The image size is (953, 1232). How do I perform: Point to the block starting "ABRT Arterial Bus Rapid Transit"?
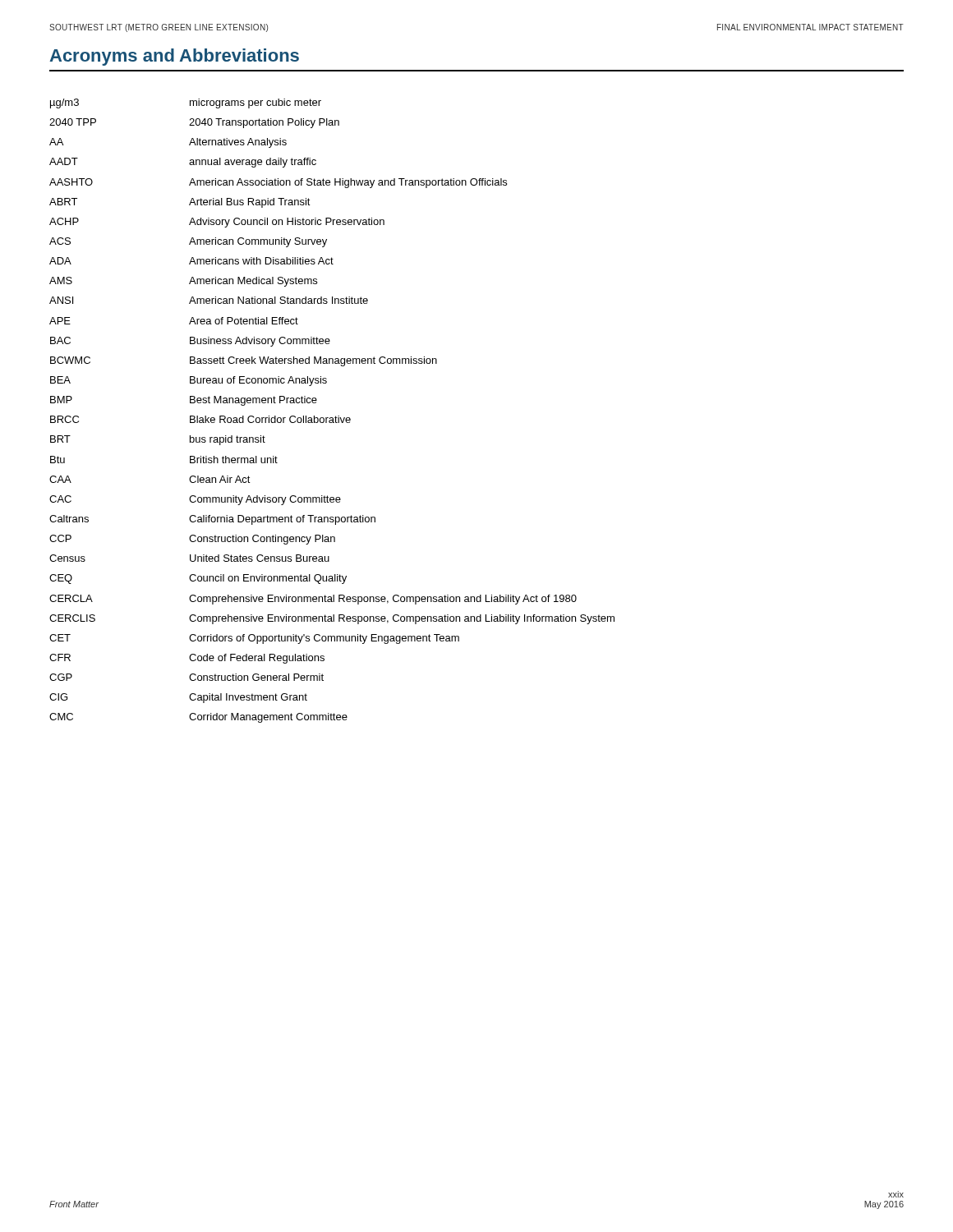pos(60,202)
